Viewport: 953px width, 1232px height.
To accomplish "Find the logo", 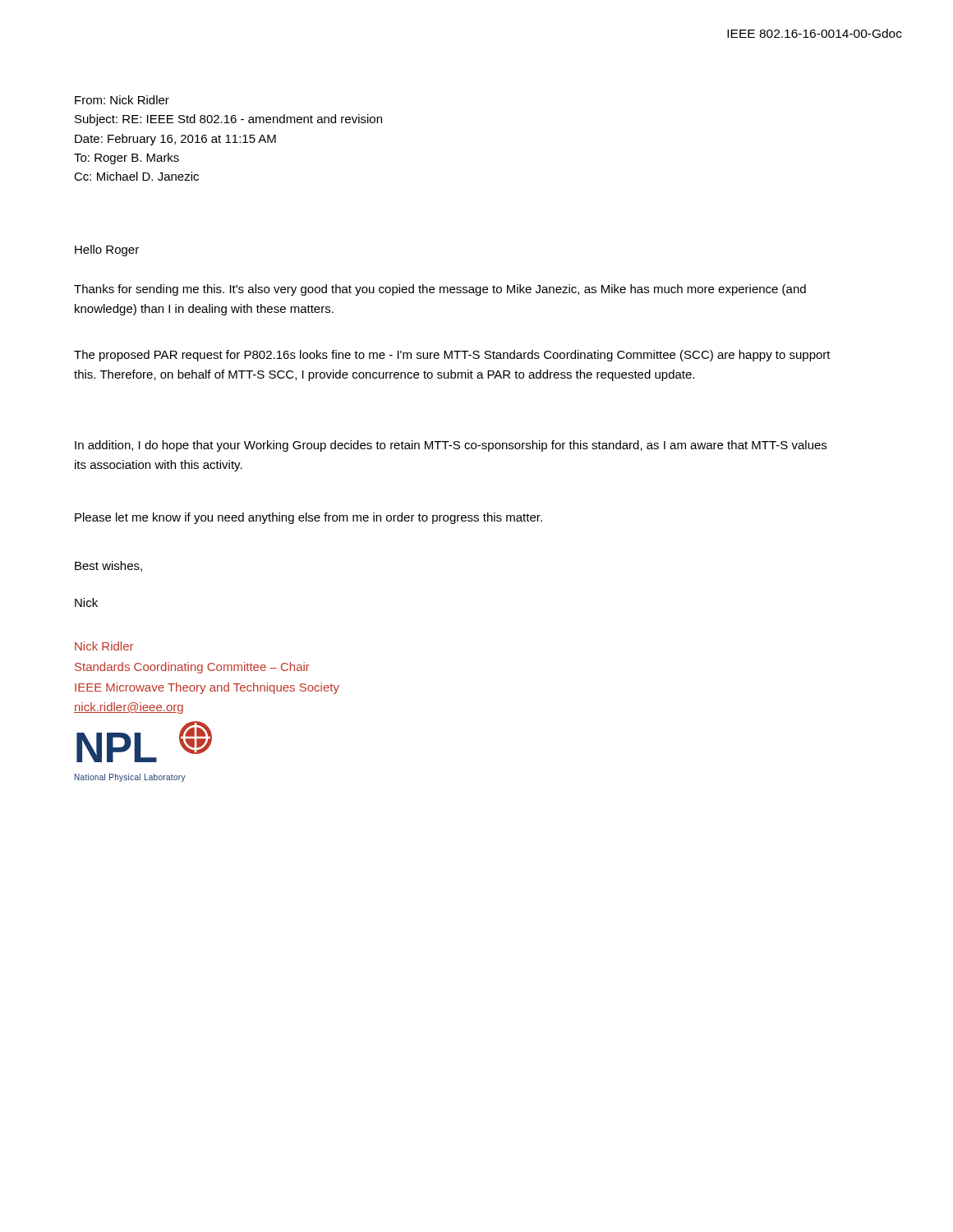I will pos(148,753).
